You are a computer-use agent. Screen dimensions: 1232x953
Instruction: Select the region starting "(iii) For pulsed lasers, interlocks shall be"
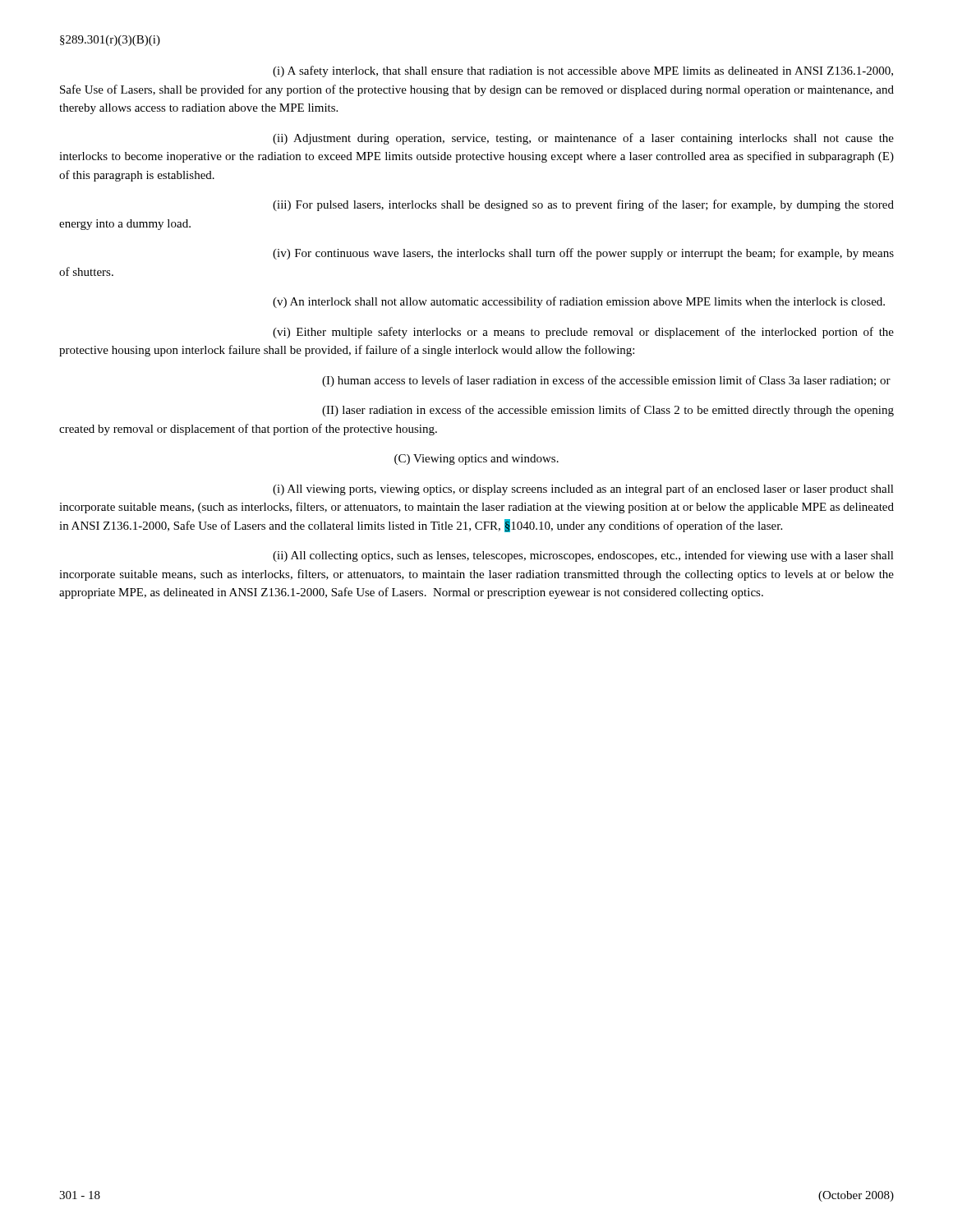[x=476, y=214]
